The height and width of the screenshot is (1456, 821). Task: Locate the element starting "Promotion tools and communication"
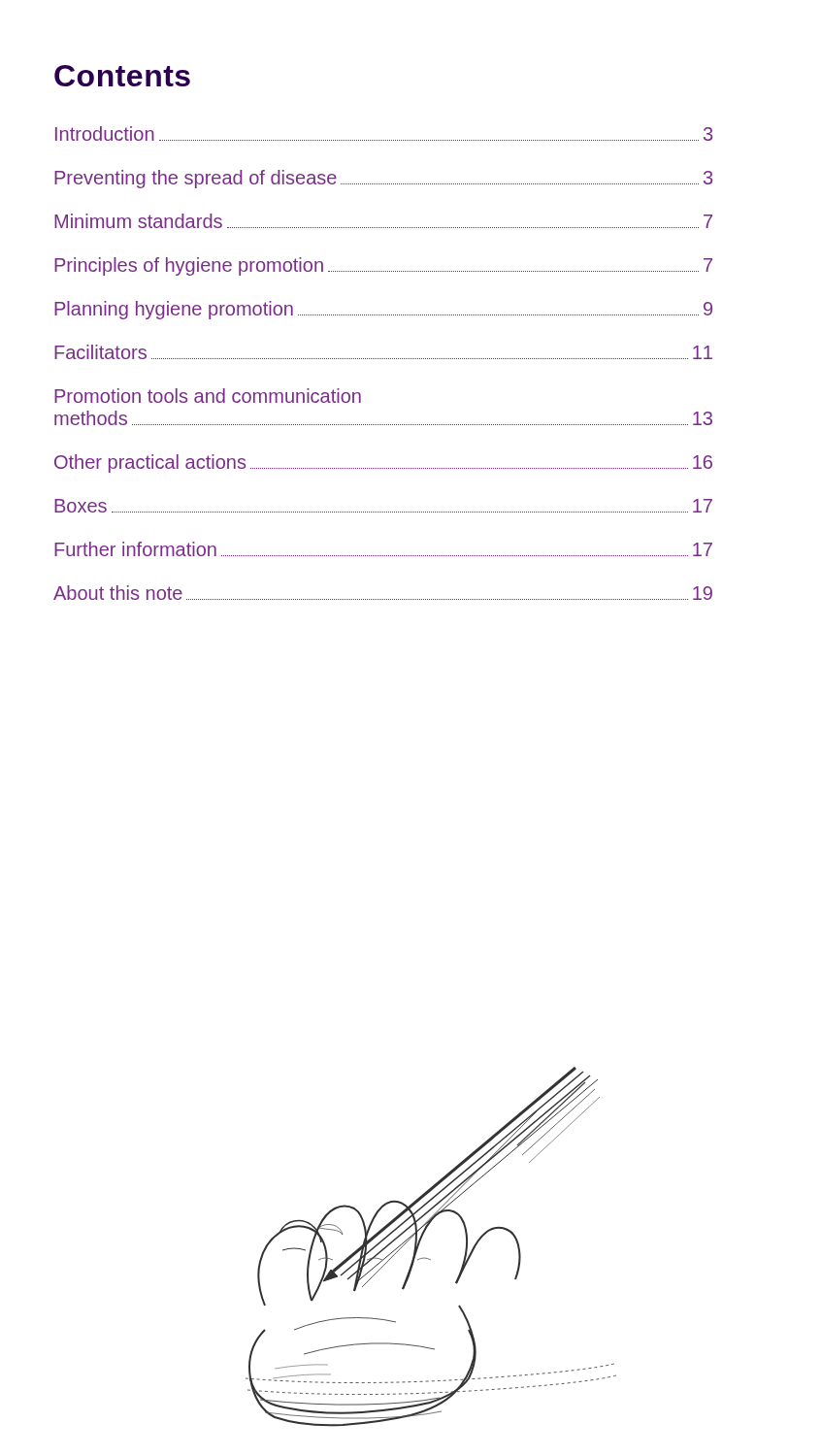[x=208, y=396]
